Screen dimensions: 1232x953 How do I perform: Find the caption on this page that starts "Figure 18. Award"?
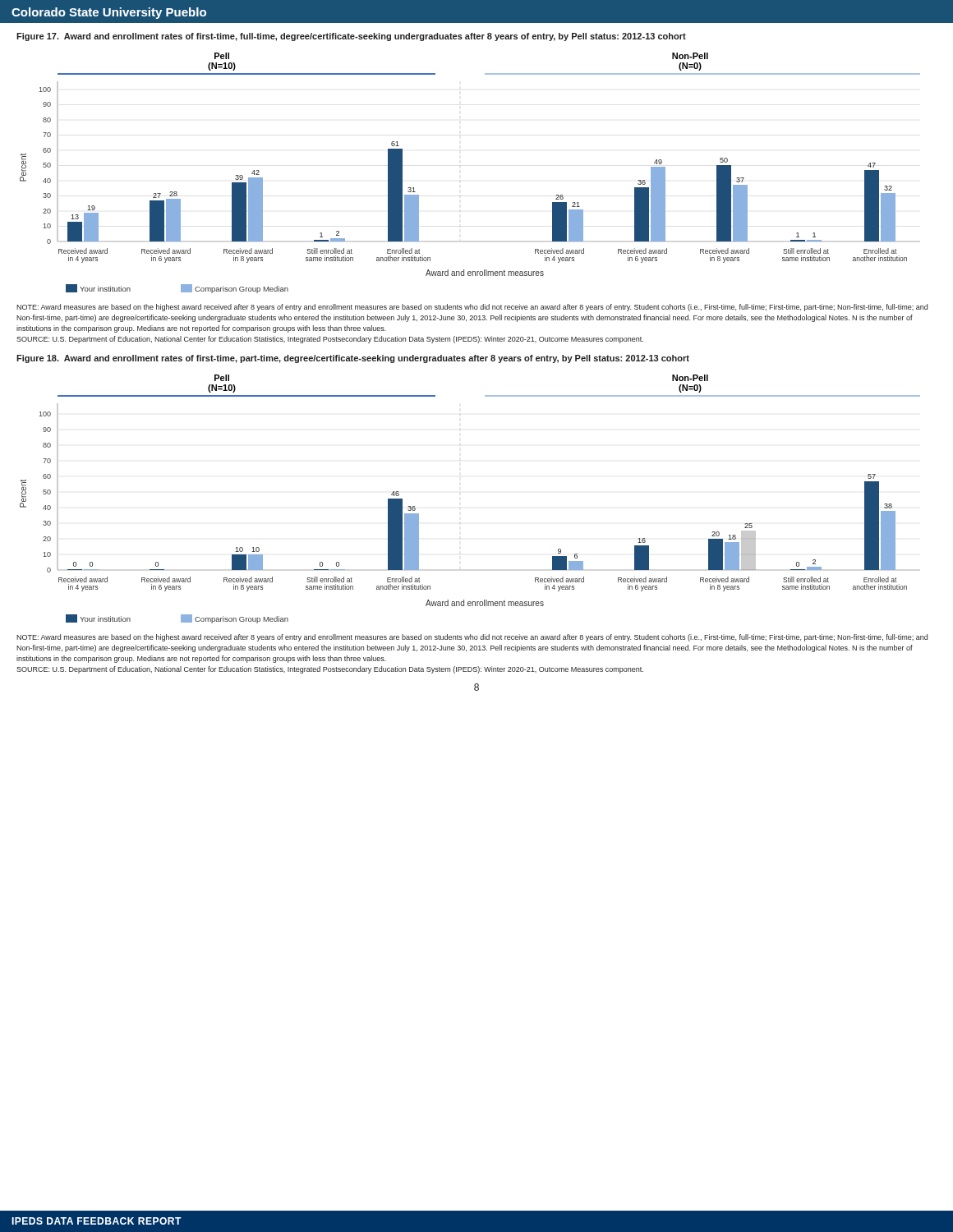[x=353, y=358]
